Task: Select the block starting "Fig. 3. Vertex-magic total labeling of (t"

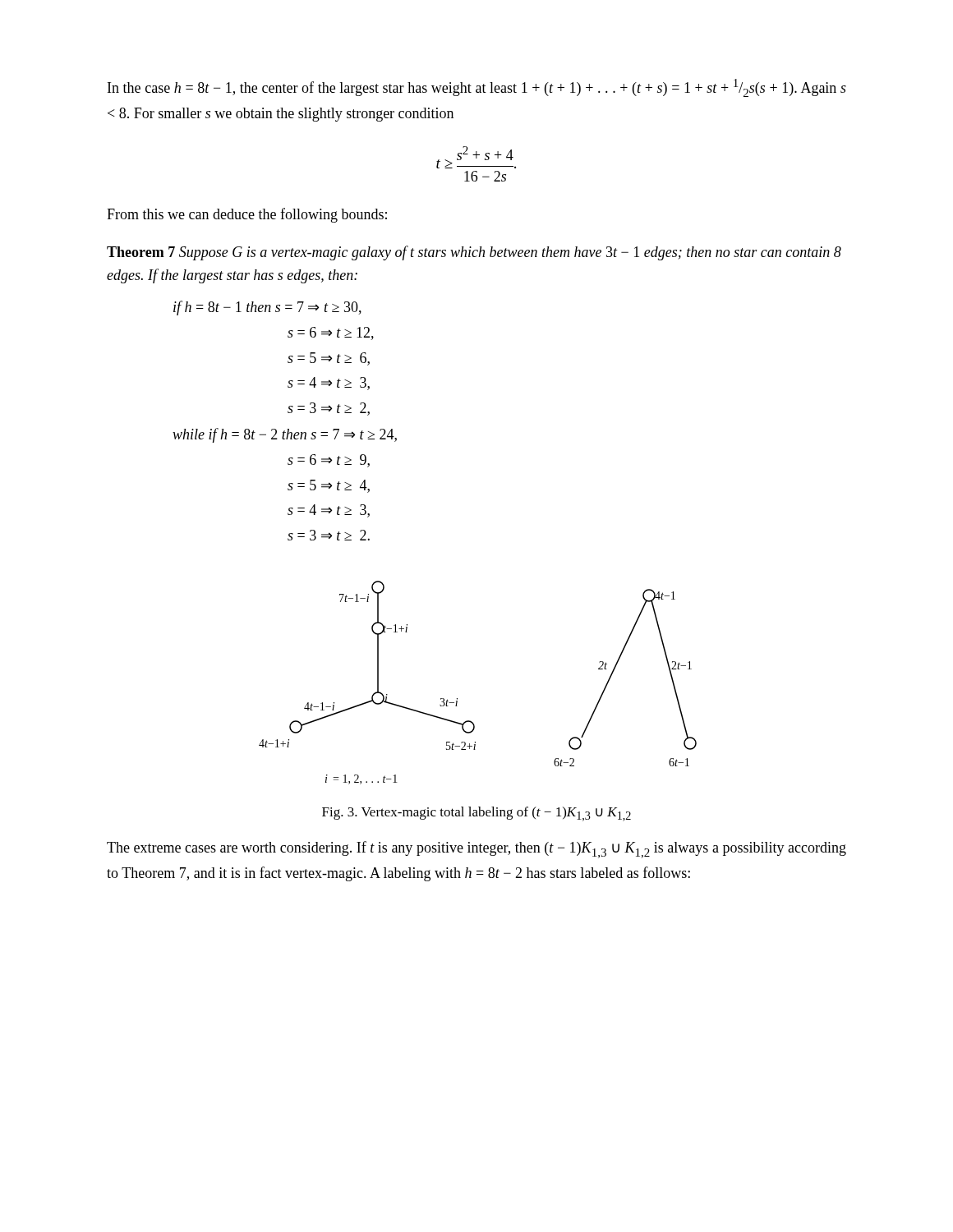Action: 476,814
